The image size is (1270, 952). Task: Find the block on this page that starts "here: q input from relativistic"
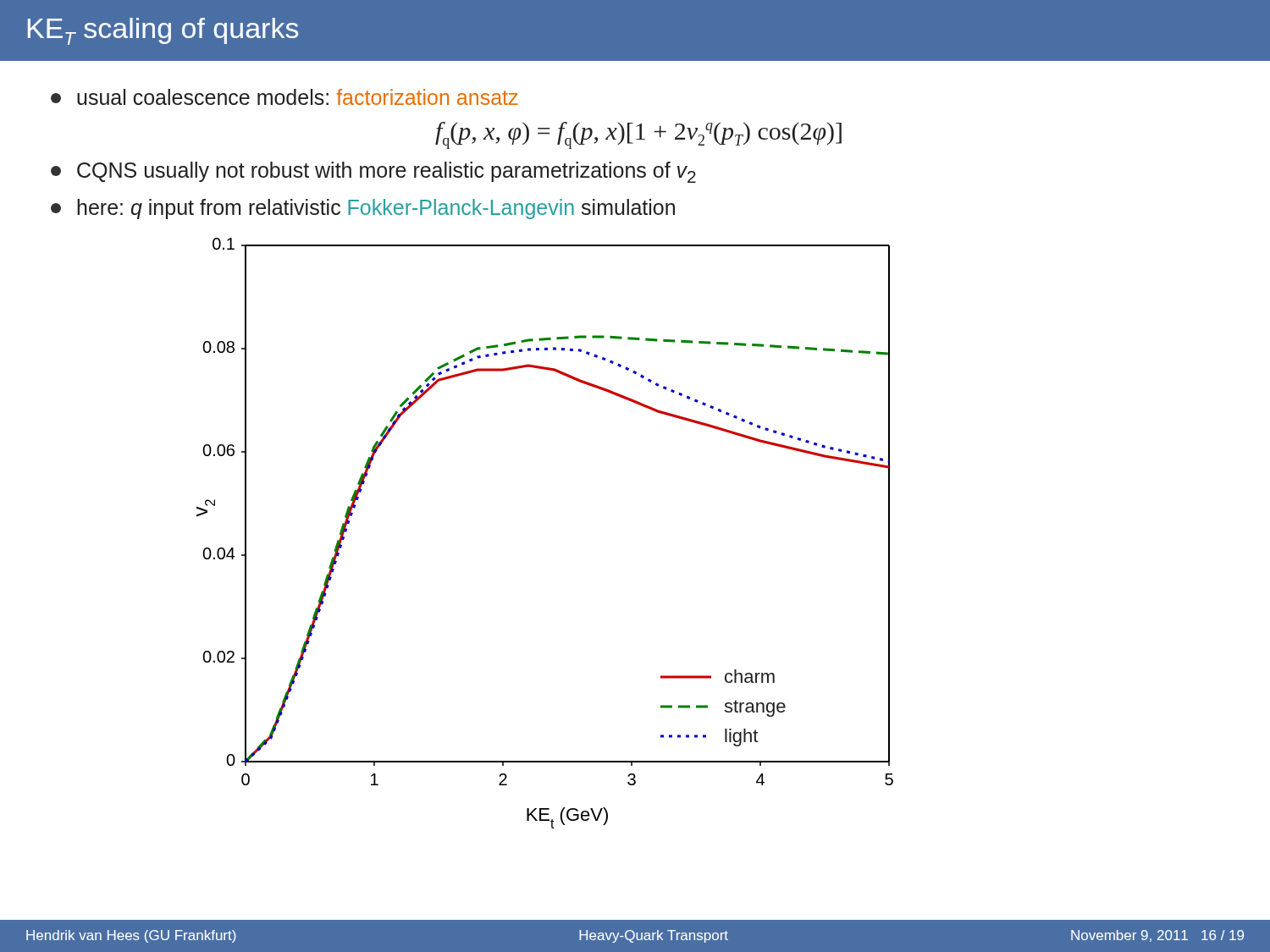[363, 208]
